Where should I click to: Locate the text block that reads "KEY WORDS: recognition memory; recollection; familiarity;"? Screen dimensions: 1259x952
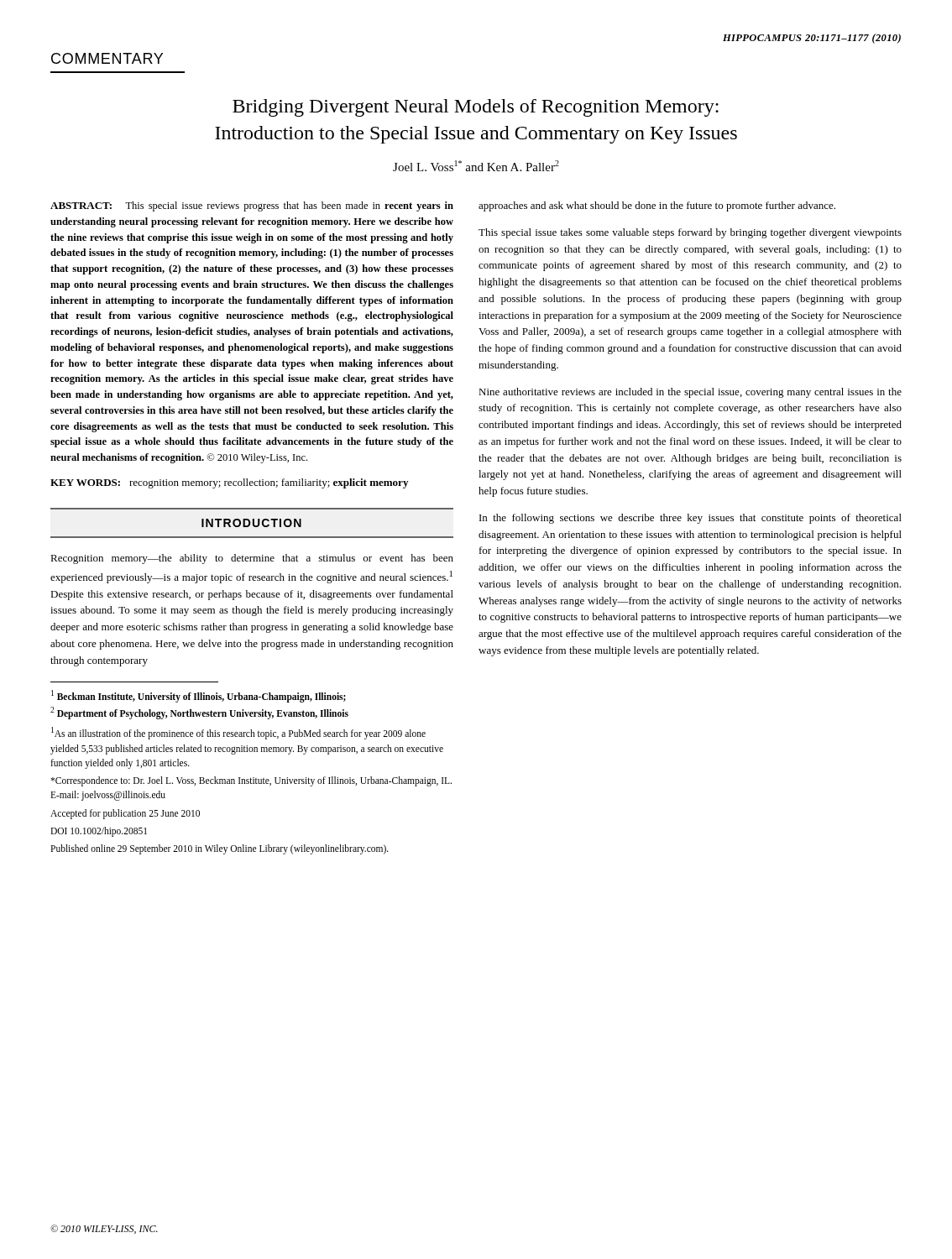pos(229,482)
